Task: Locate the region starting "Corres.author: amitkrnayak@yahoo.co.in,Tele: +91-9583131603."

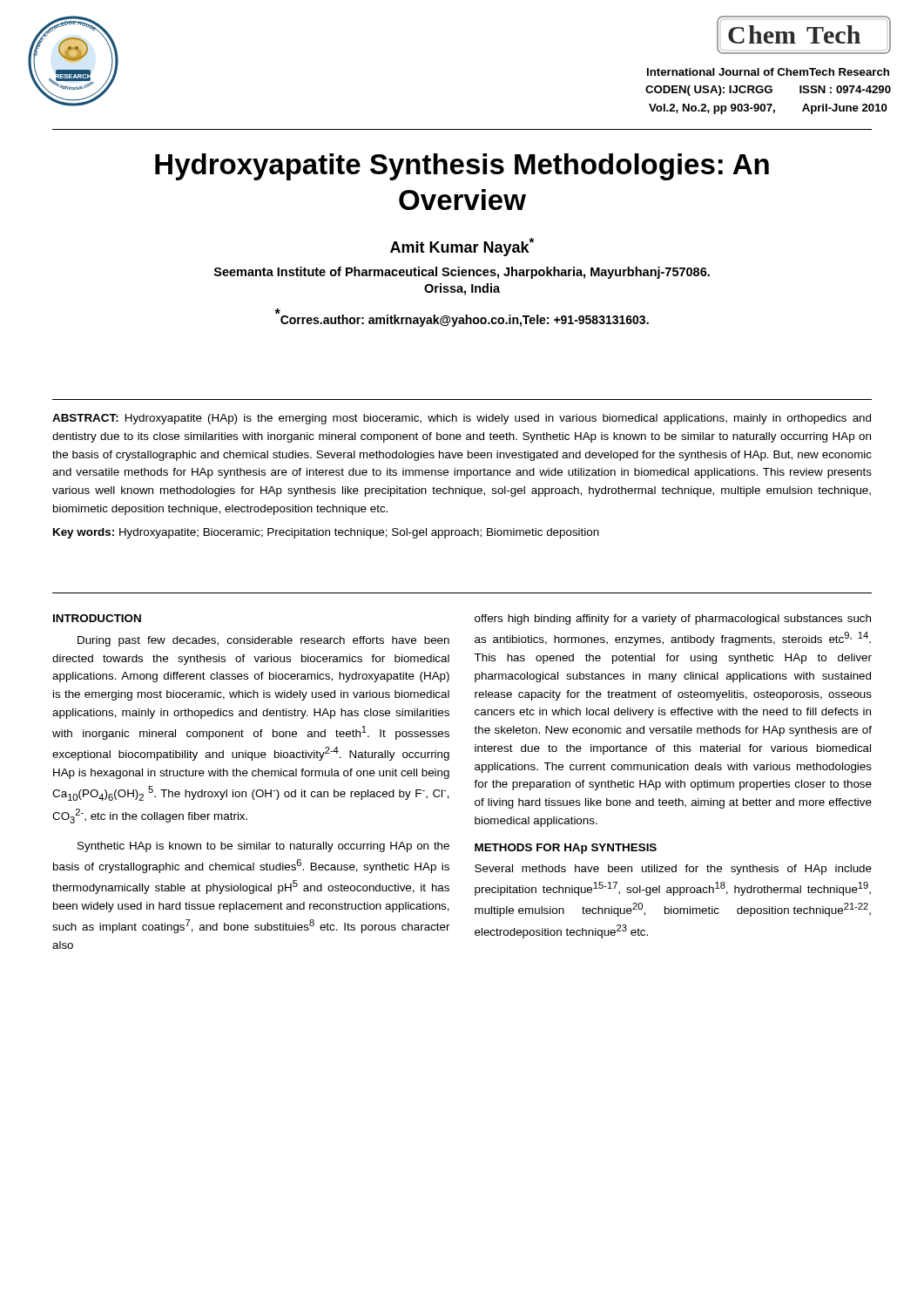Action: [x=462, y=316]
